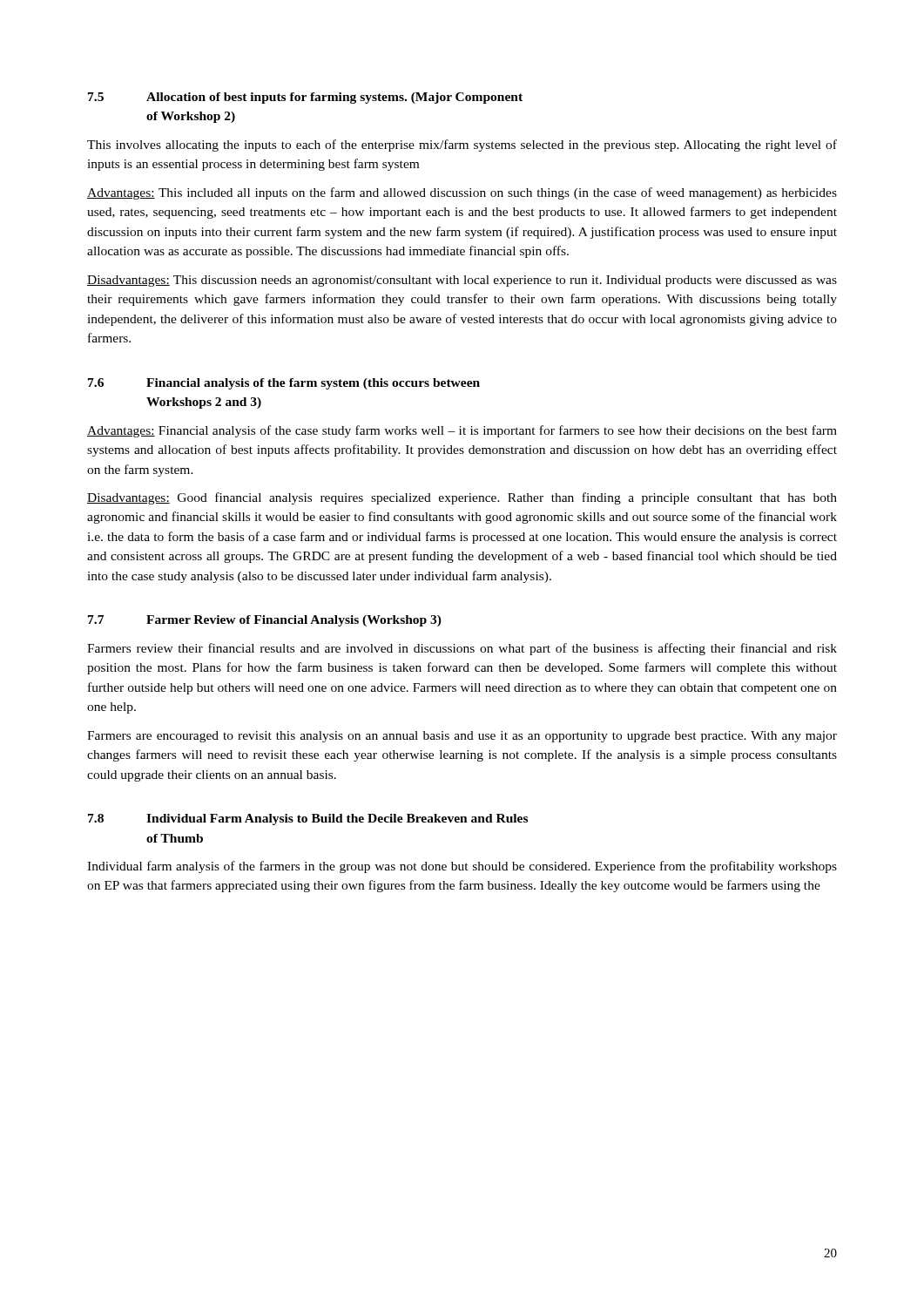Locate the section header containing "7.7 Farmer Review of Financial Analysis (Workshop"
The width and height of the screenshot is (924, 1307).
pyautogui.click(x=264, y=620)
